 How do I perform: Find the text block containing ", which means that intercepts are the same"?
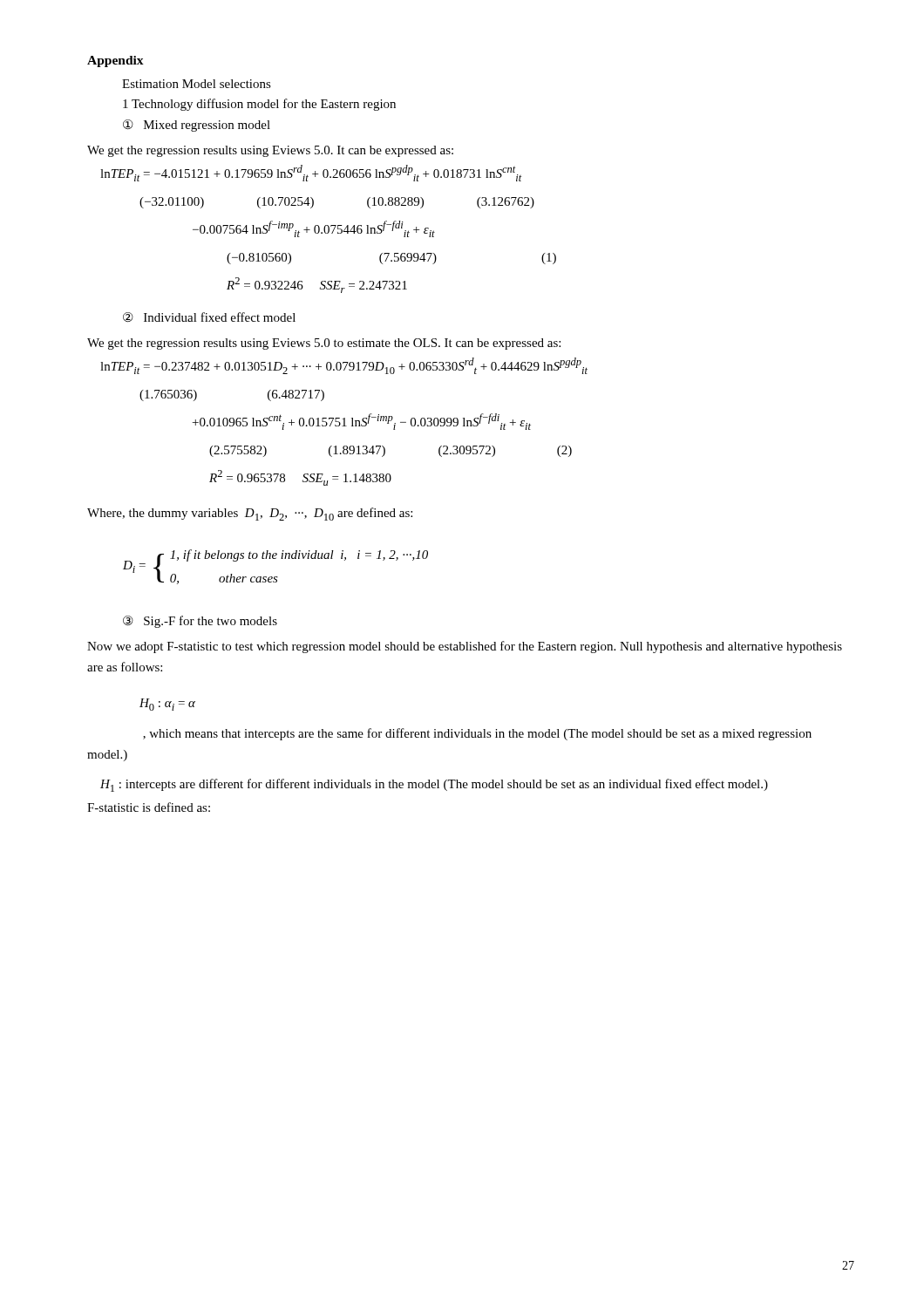click(449, 743)
